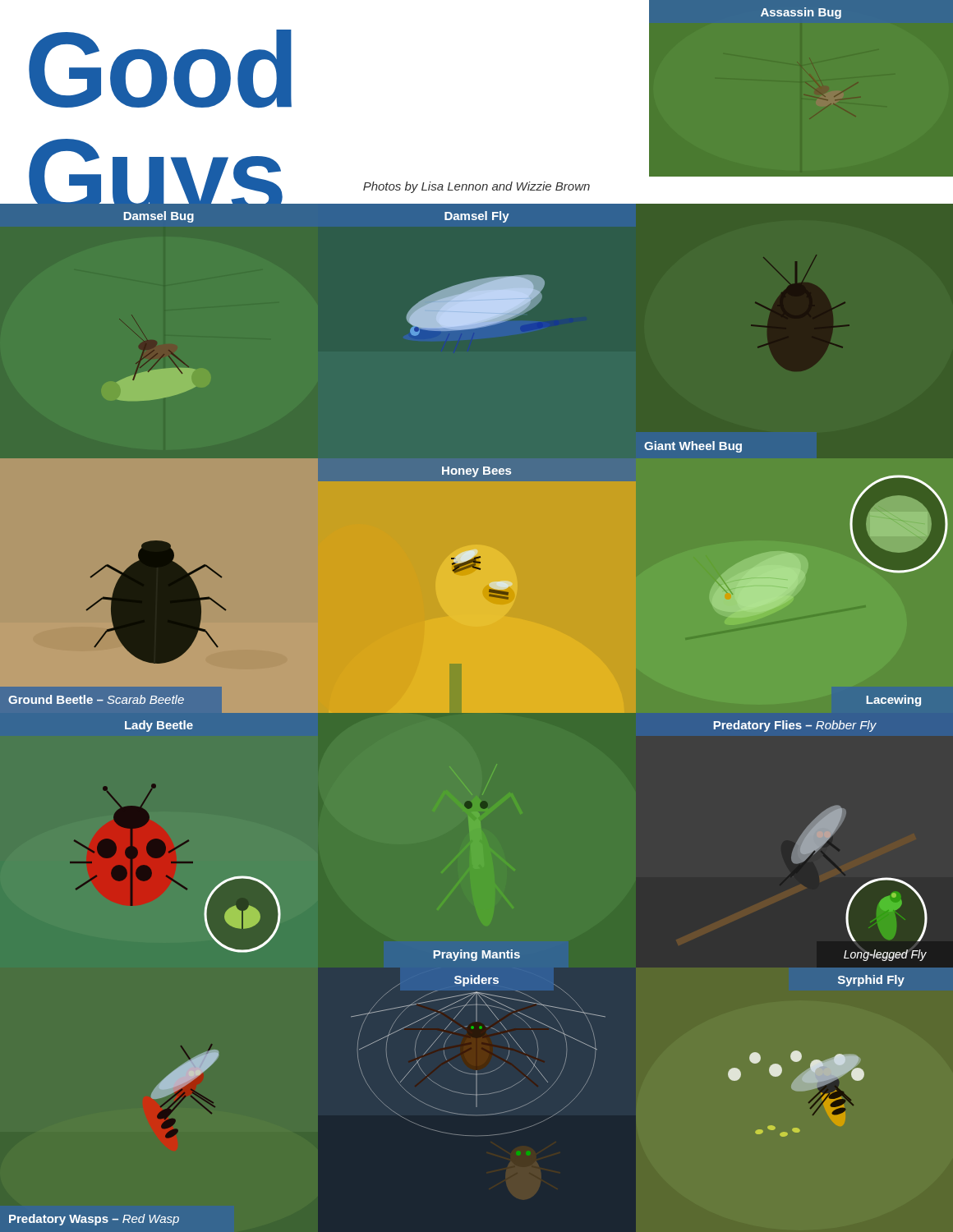Select a caption
953x1232 pixels.
(476, 186)
